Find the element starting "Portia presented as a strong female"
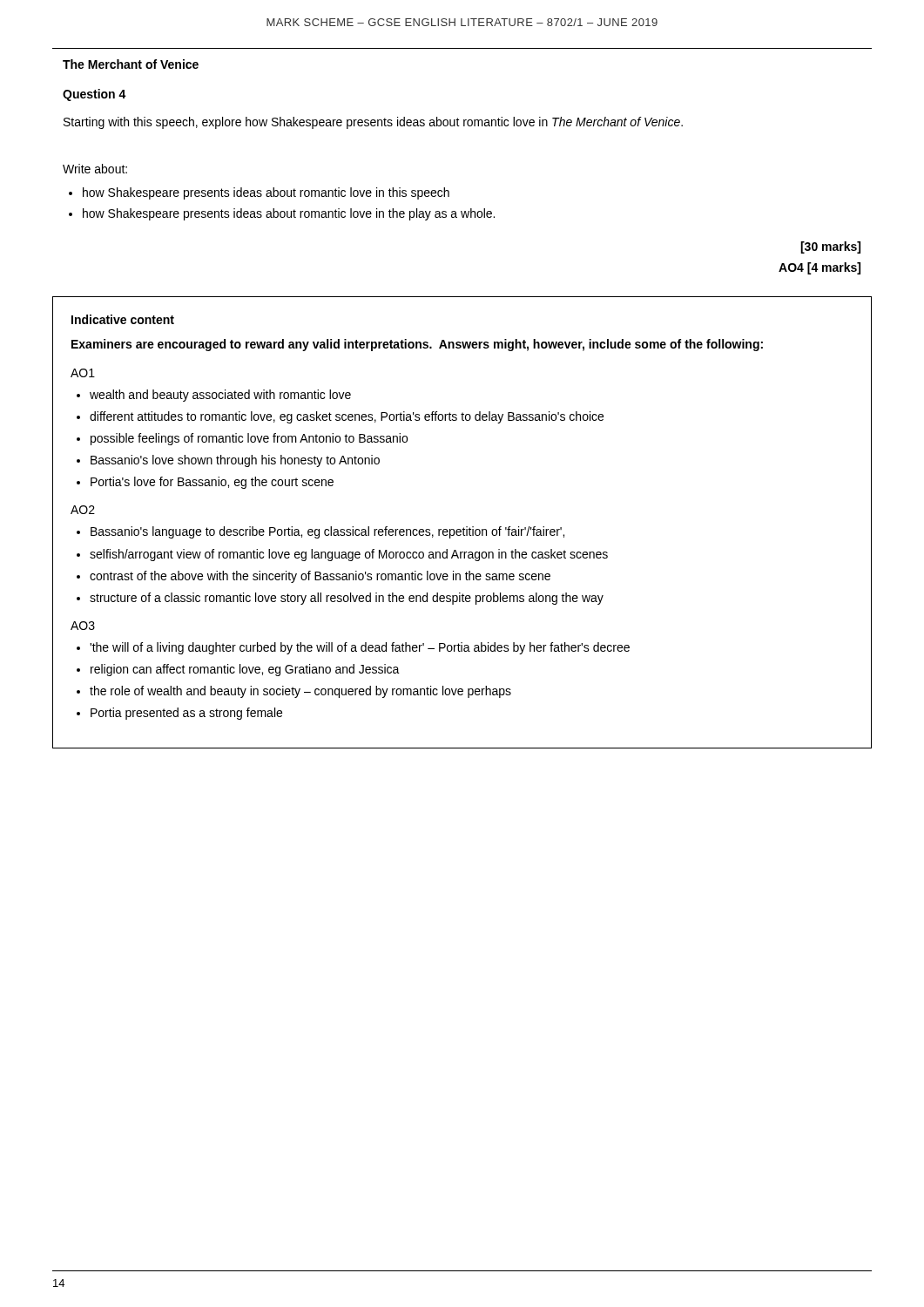This screenshot has width=924, height=1307. coord(186,713)
